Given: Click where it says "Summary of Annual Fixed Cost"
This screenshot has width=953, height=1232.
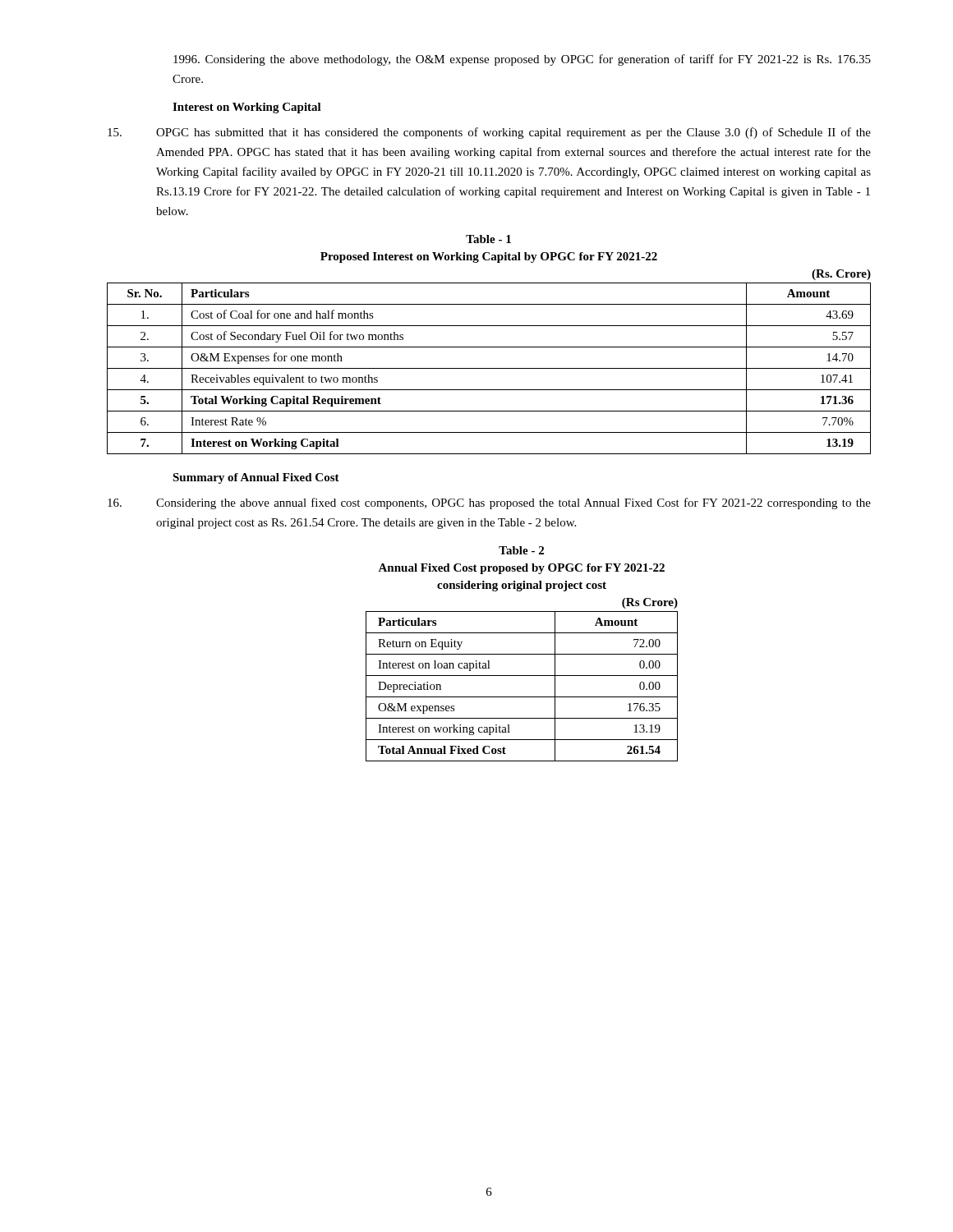Looking at the screenshot, I should 256,477.
